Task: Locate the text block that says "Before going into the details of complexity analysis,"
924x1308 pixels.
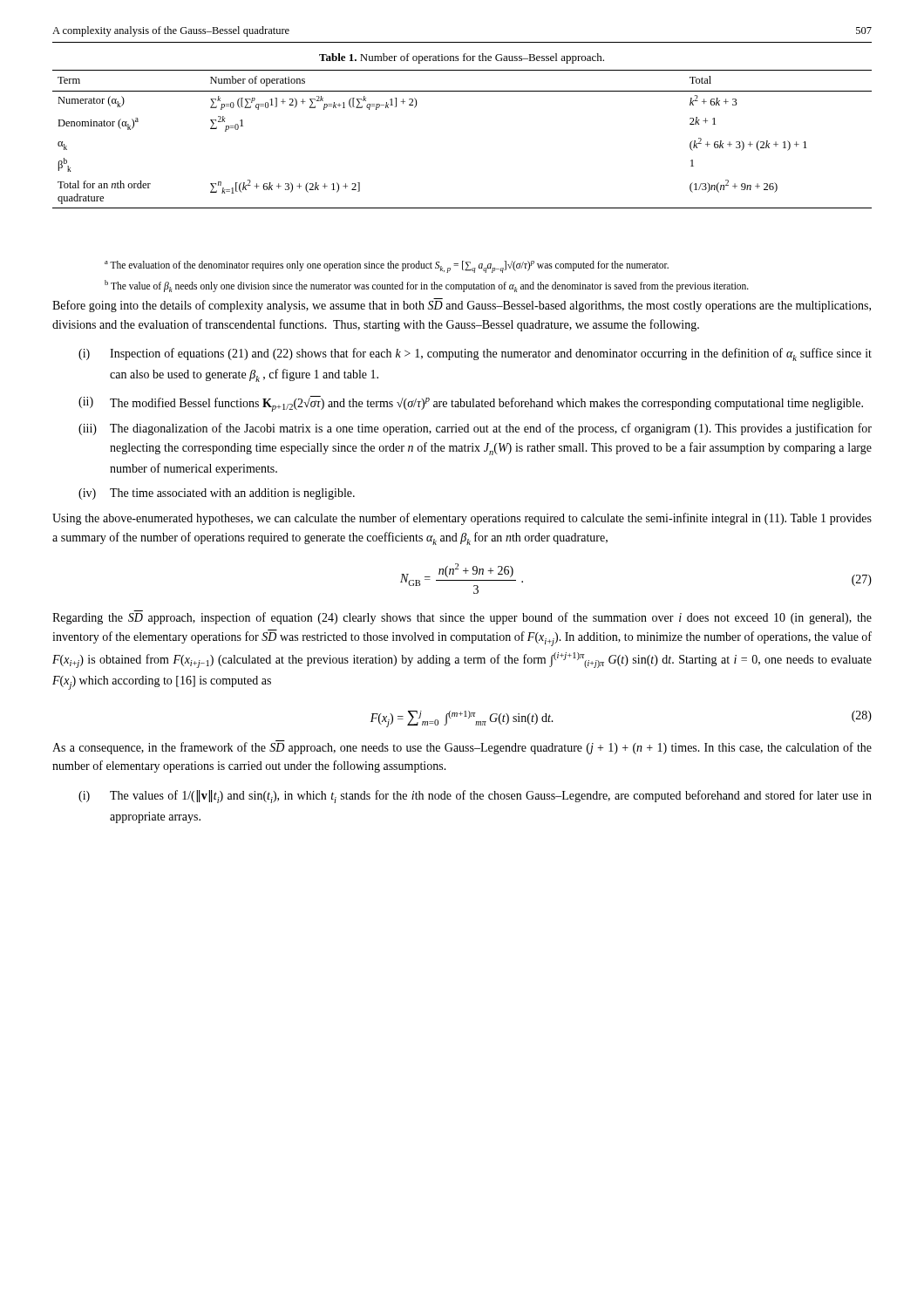Action: tap(462, 315)
